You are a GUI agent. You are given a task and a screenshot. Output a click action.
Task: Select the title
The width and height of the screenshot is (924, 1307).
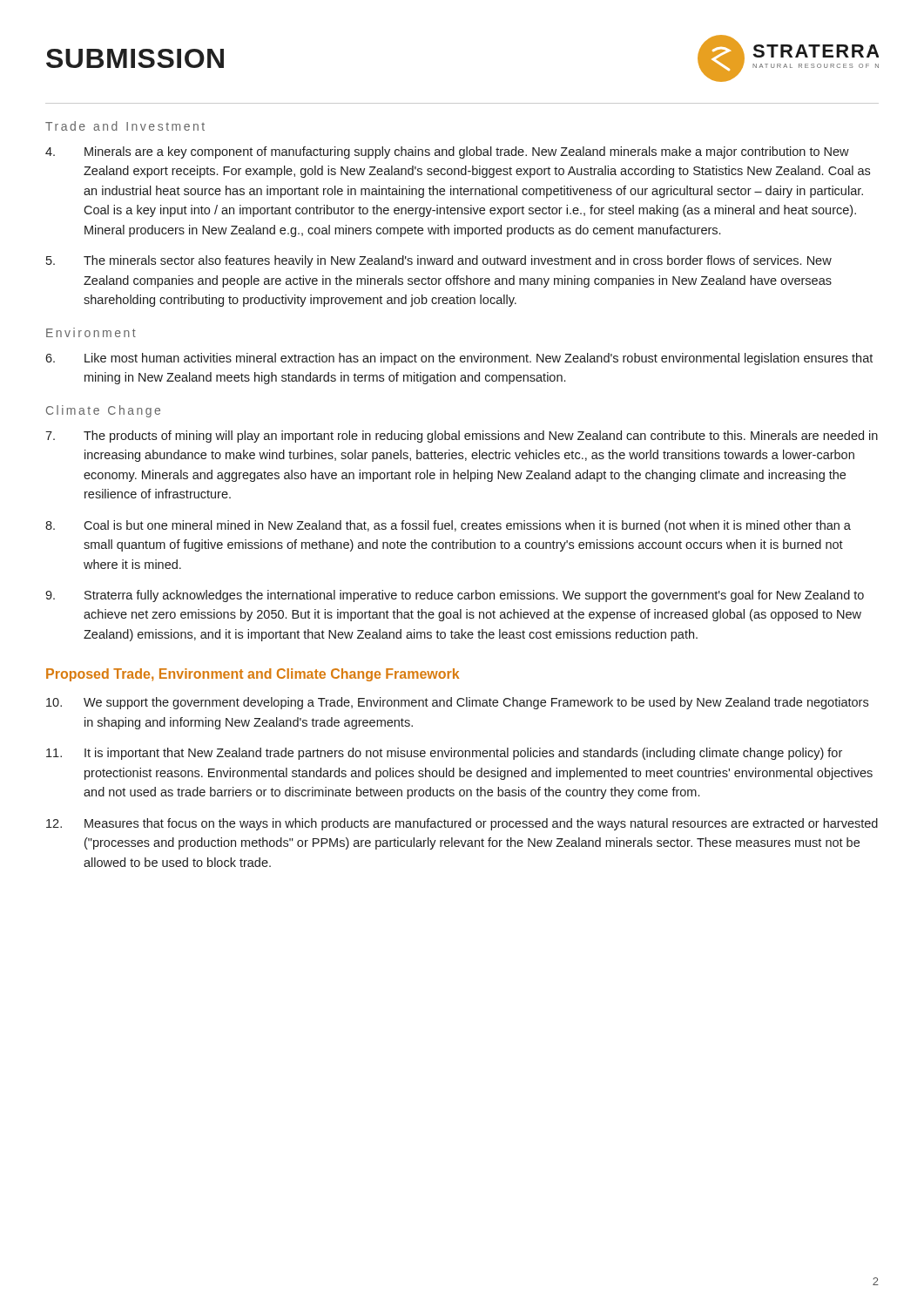[136, 58]
